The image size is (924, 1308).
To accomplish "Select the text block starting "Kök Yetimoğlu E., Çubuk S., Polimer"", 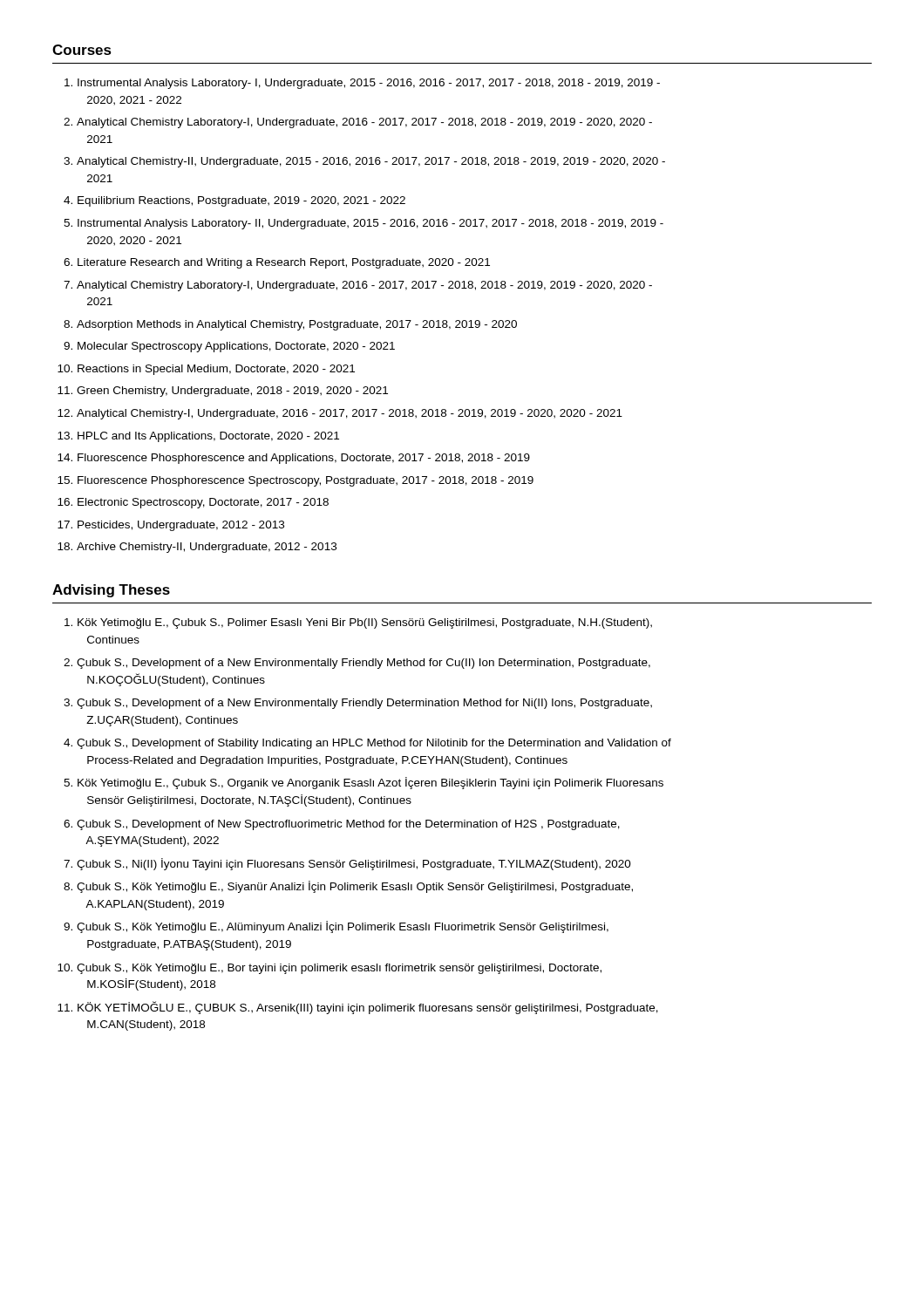I will point(474,631).
